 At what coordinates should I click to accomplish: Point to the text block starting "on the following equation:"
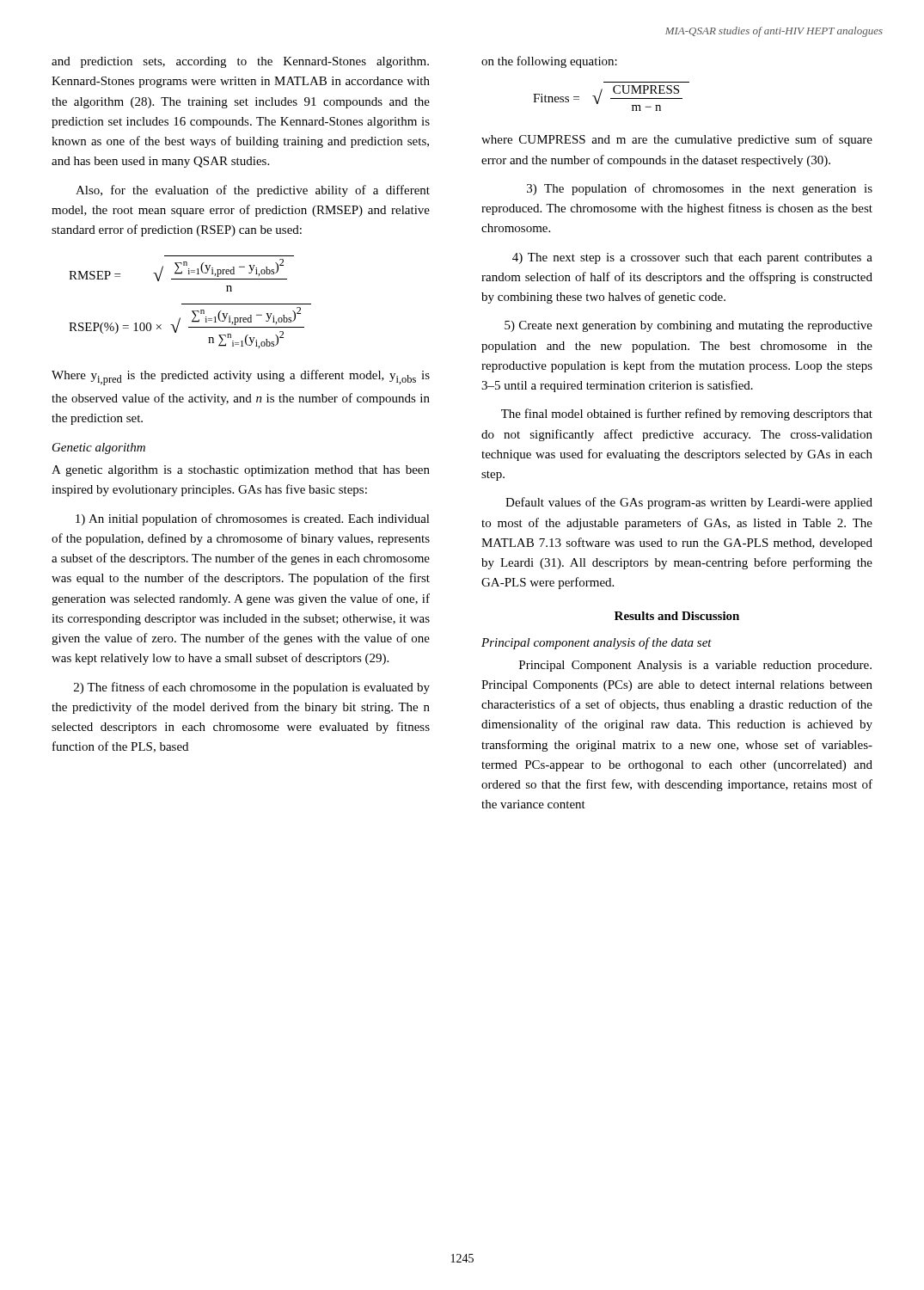[x=549, y=62]
